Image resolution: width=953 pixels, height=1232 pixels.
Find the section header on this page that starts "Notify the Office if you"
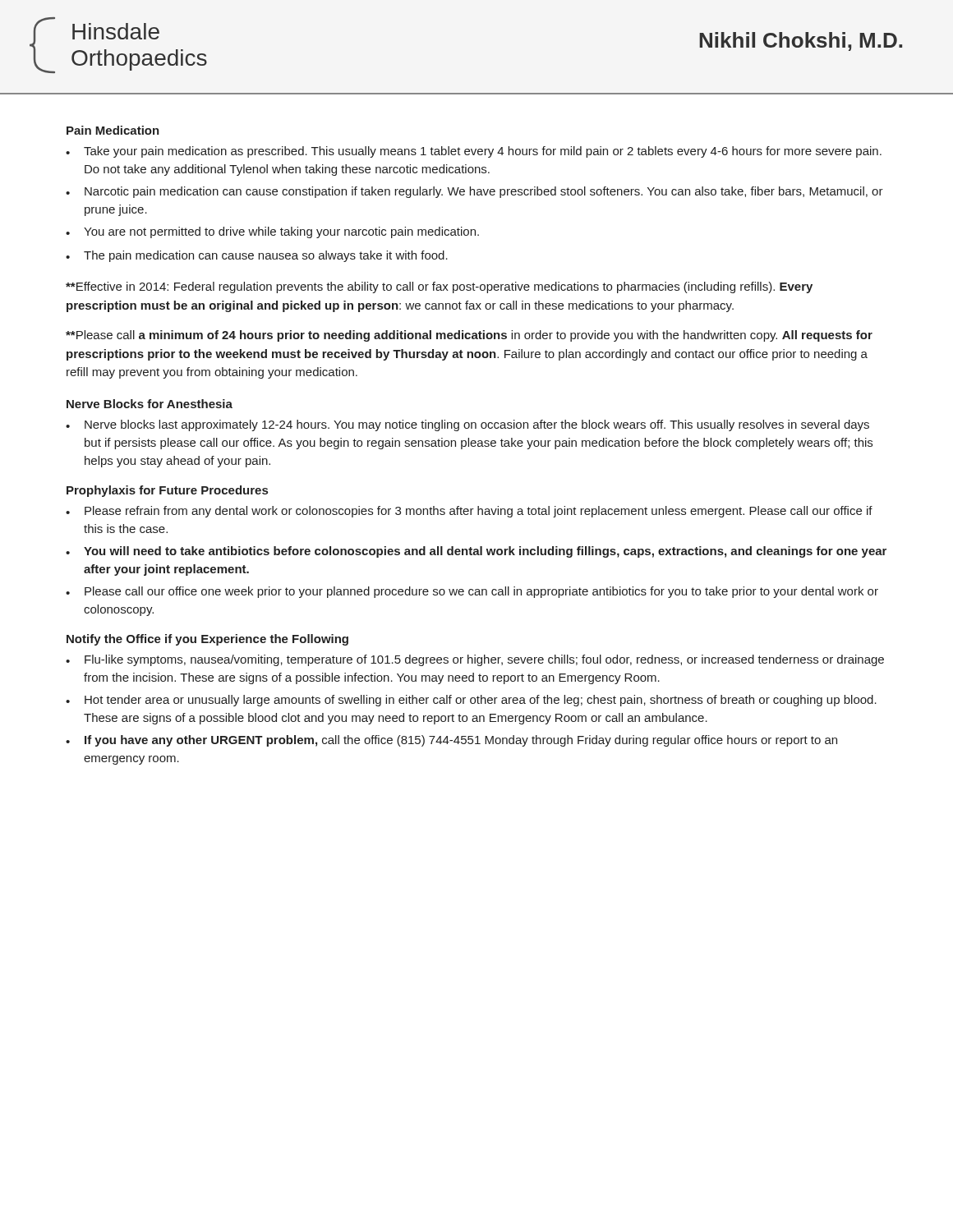click(x=207, y=639)
